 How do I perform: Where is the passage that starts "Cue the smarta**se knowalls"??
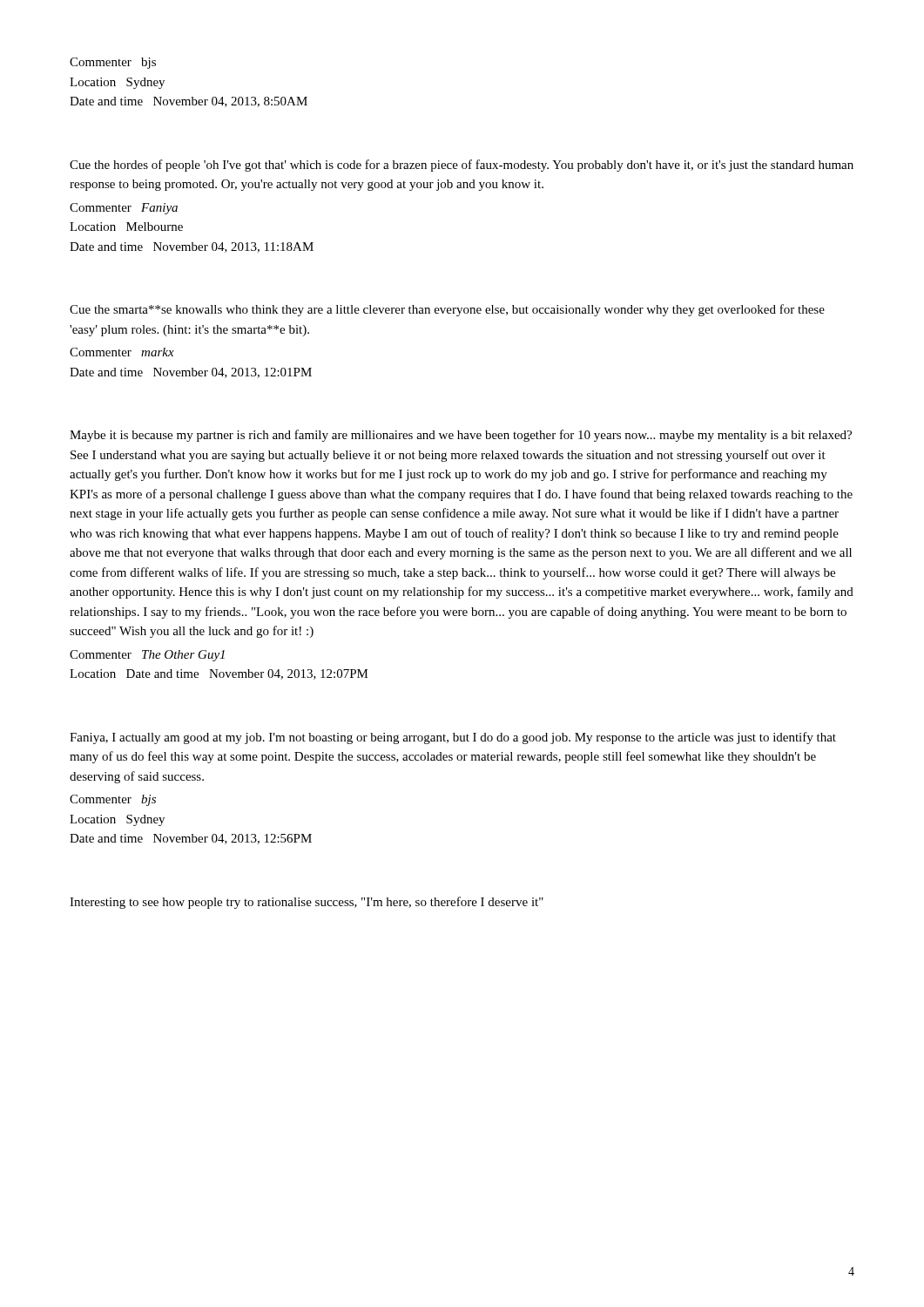[447, 310]
